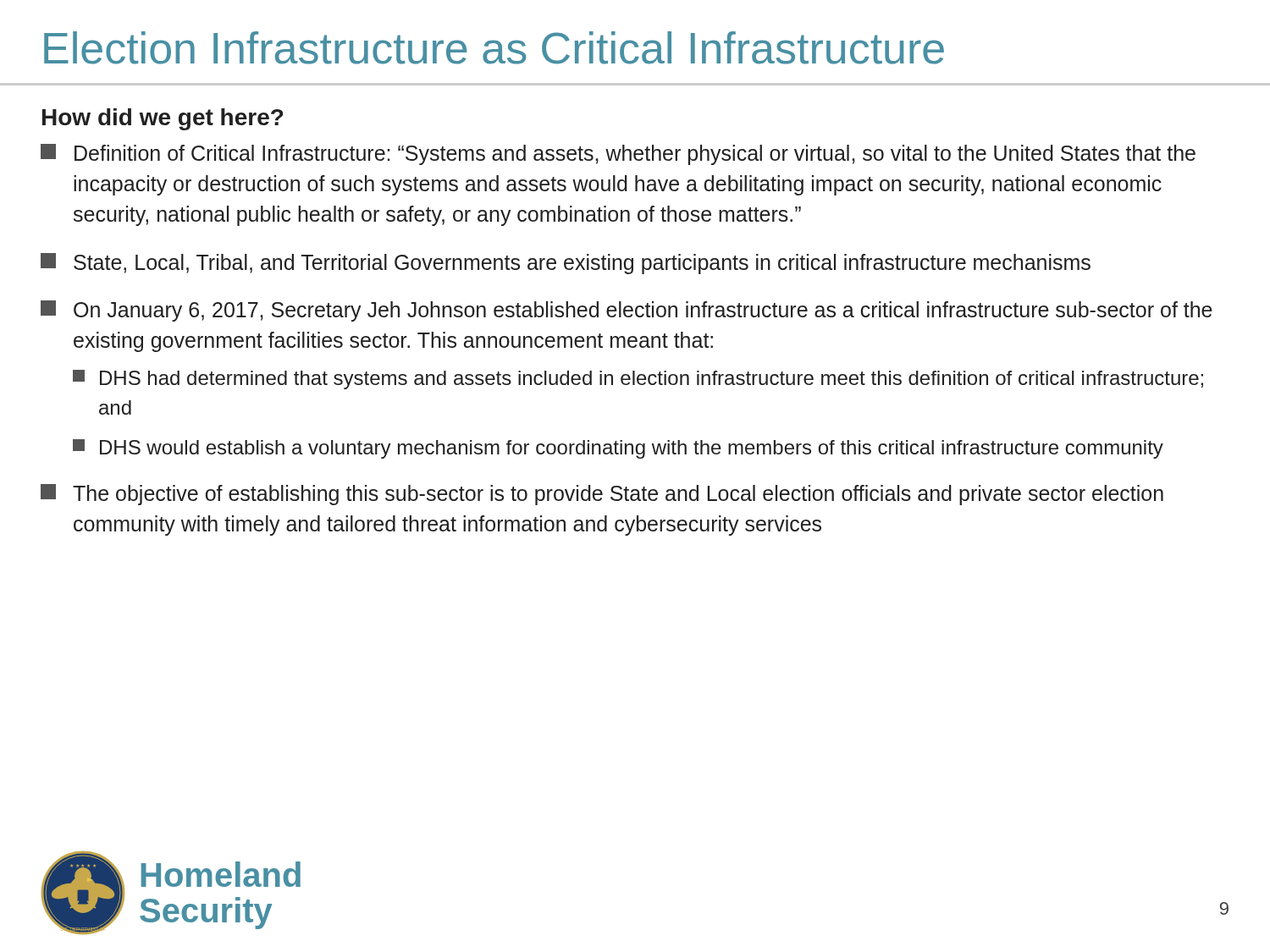Find the region starting "State, Local, Tribal,"
Screen dimensions: 952x1270
(566, 262)
